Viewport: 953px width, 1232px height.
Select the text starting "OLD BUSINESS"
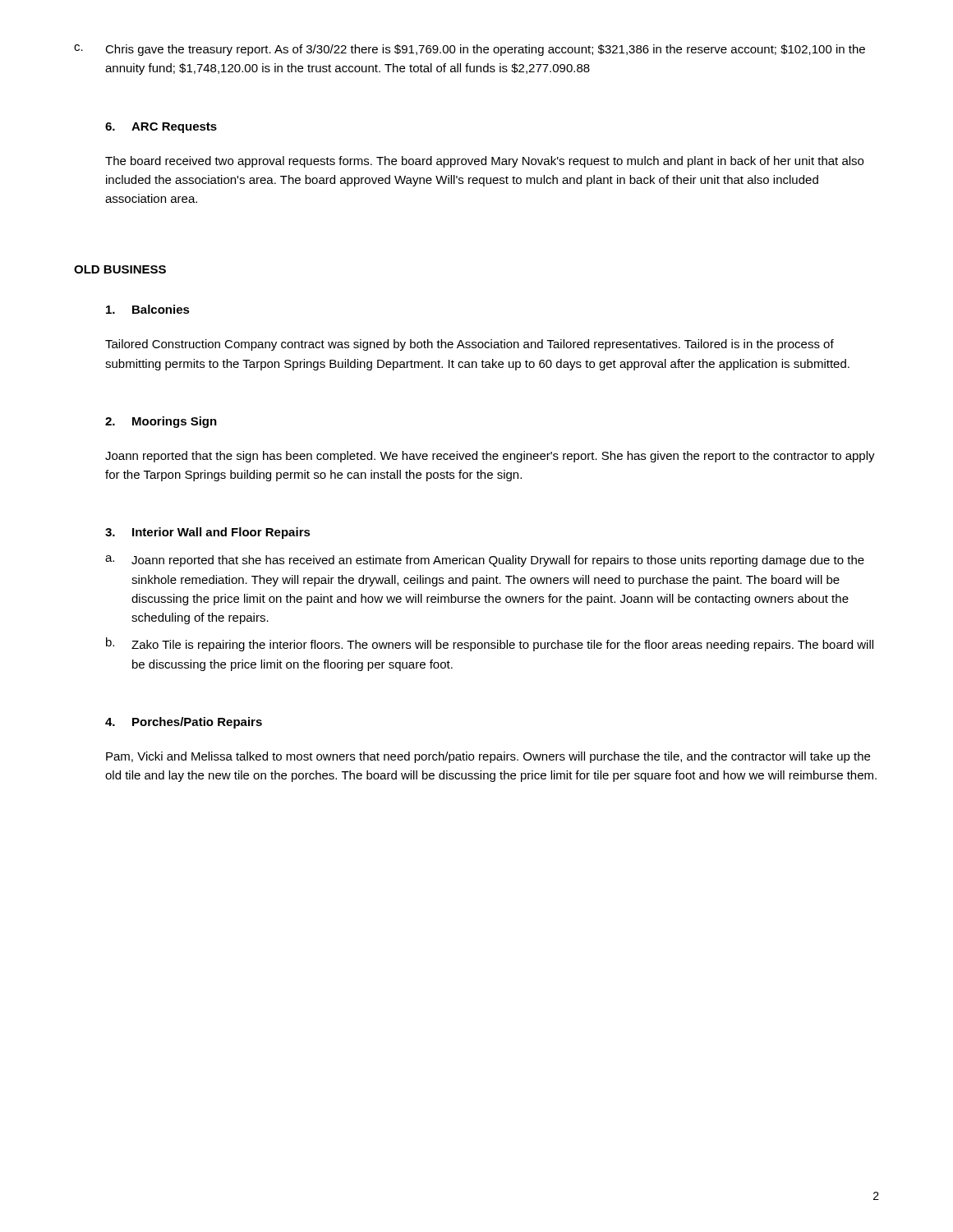pos(120,269)
